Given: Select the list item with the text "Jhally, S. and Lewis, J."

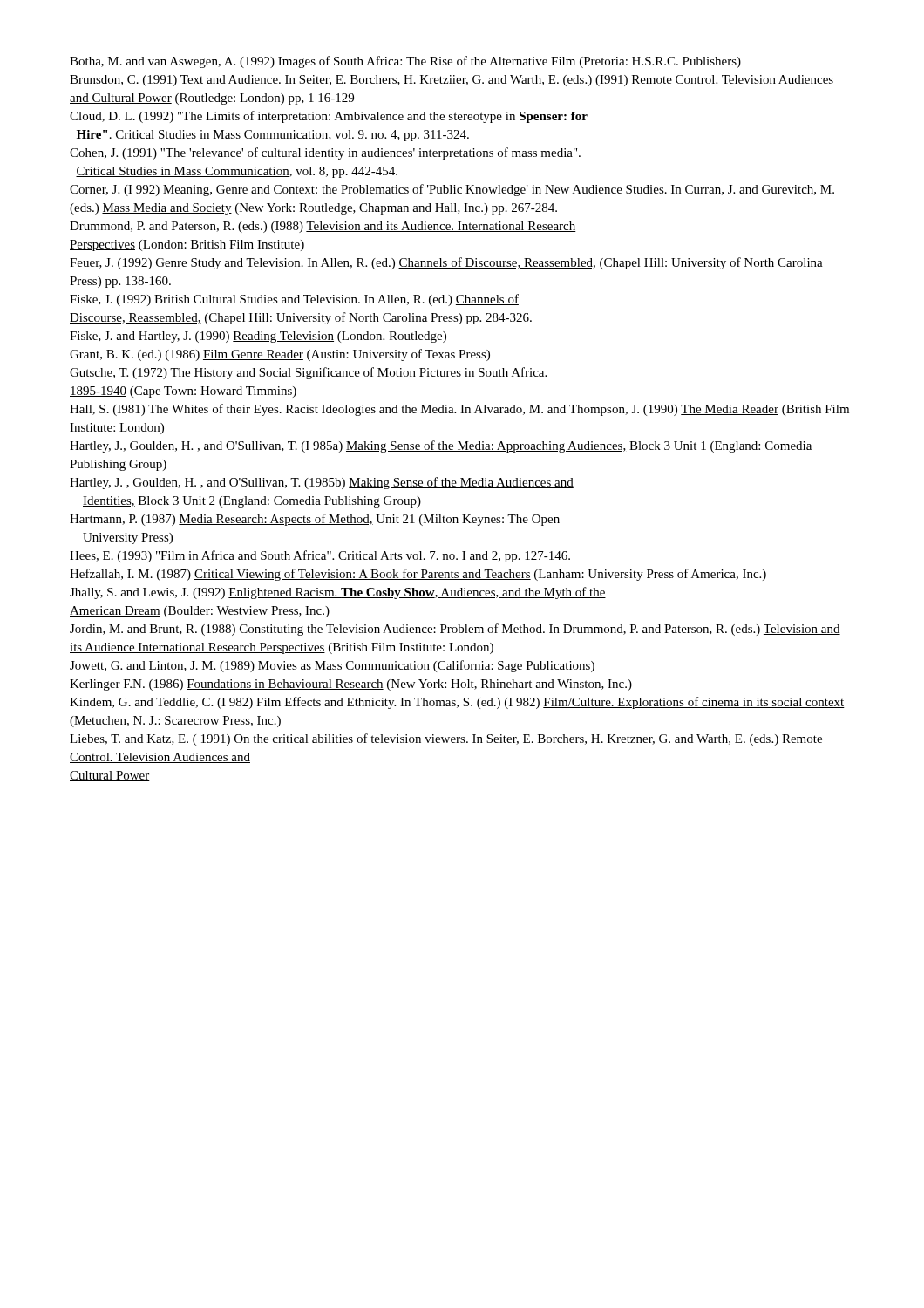Looking at the screenshot, I should coord(462,602).
